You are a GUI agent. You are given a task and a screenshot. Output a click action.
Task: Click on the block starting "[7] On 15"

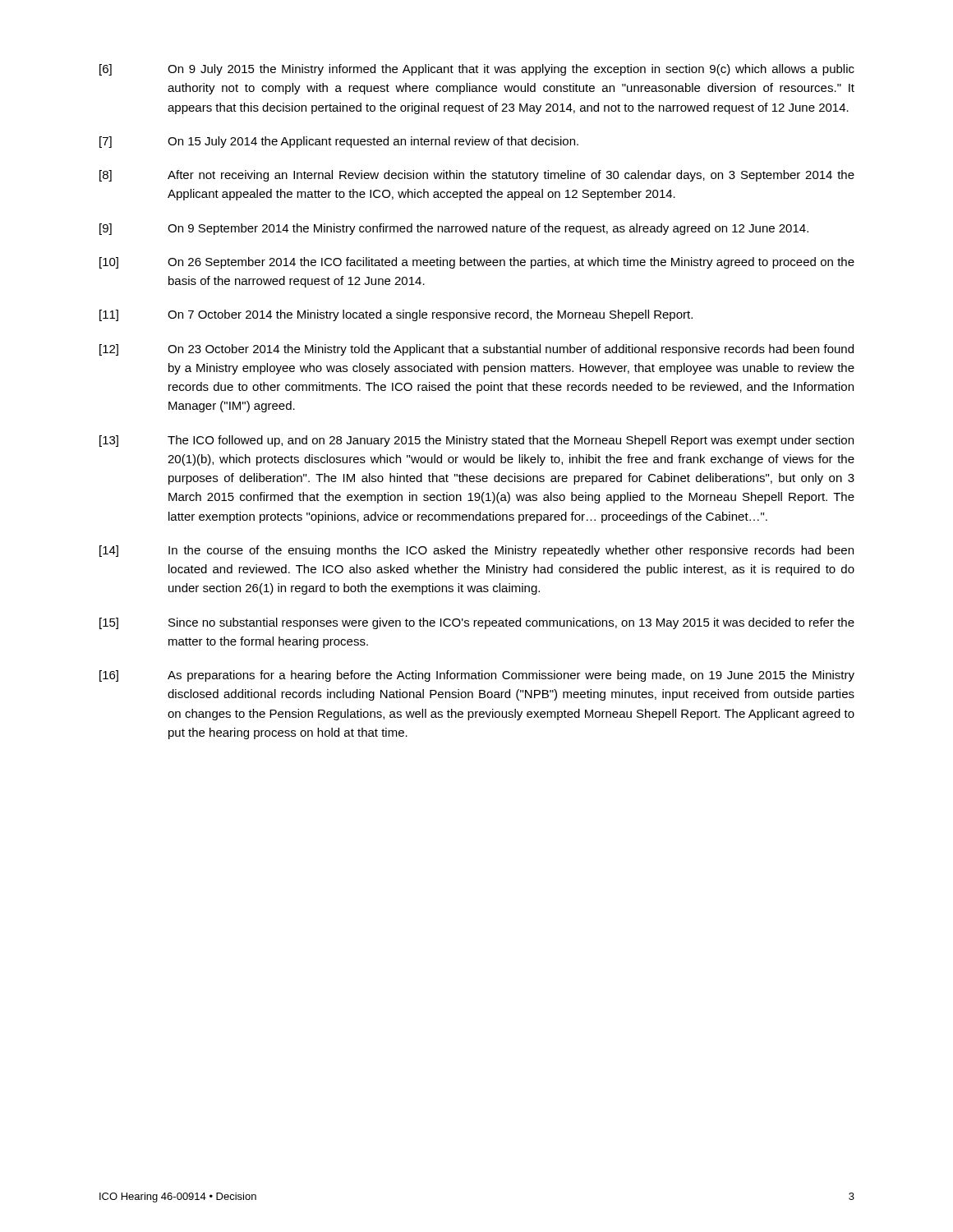pos(476,141)
